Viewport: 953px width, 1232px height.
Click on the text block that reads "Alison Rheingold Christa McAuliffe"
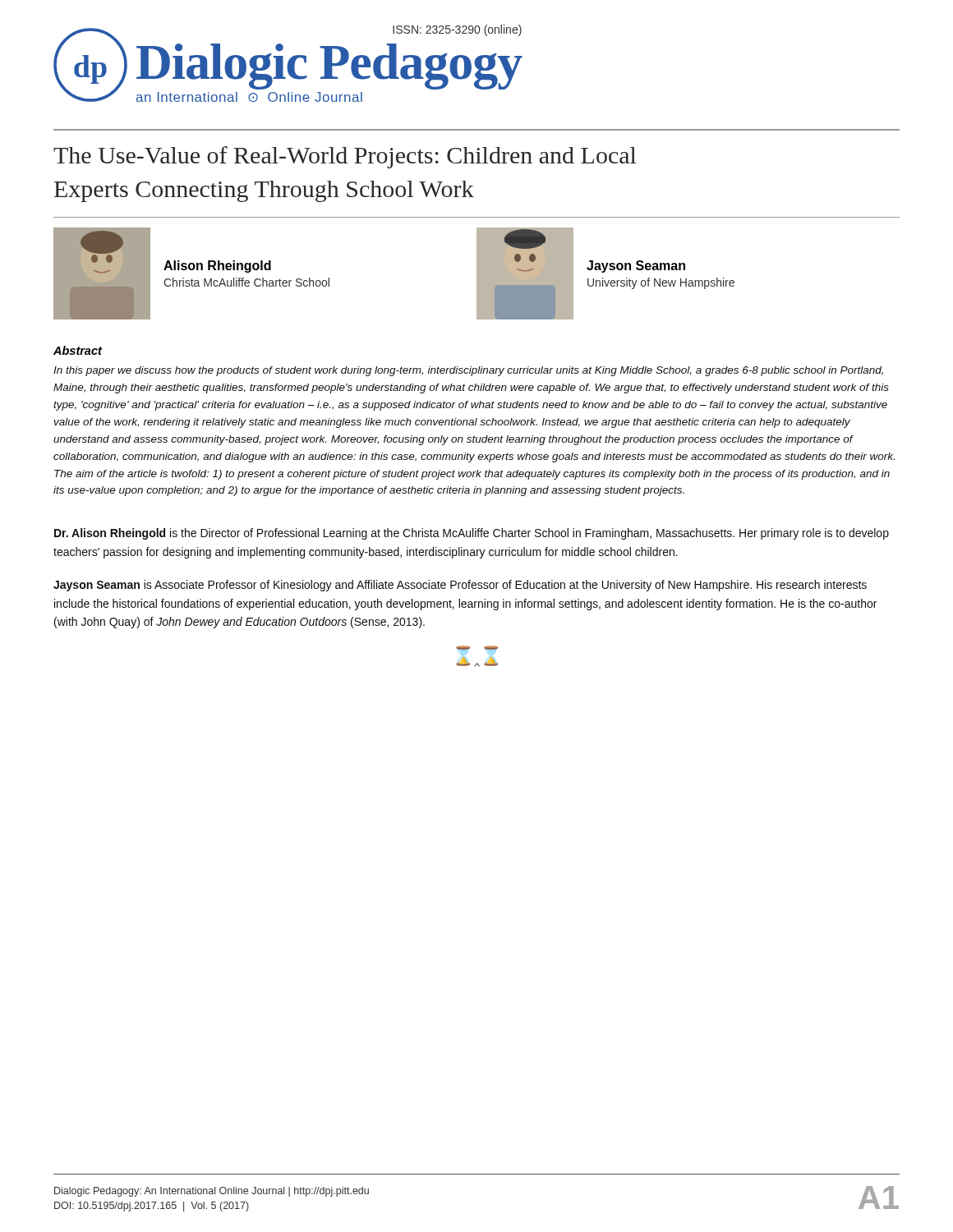coord(247,274)
